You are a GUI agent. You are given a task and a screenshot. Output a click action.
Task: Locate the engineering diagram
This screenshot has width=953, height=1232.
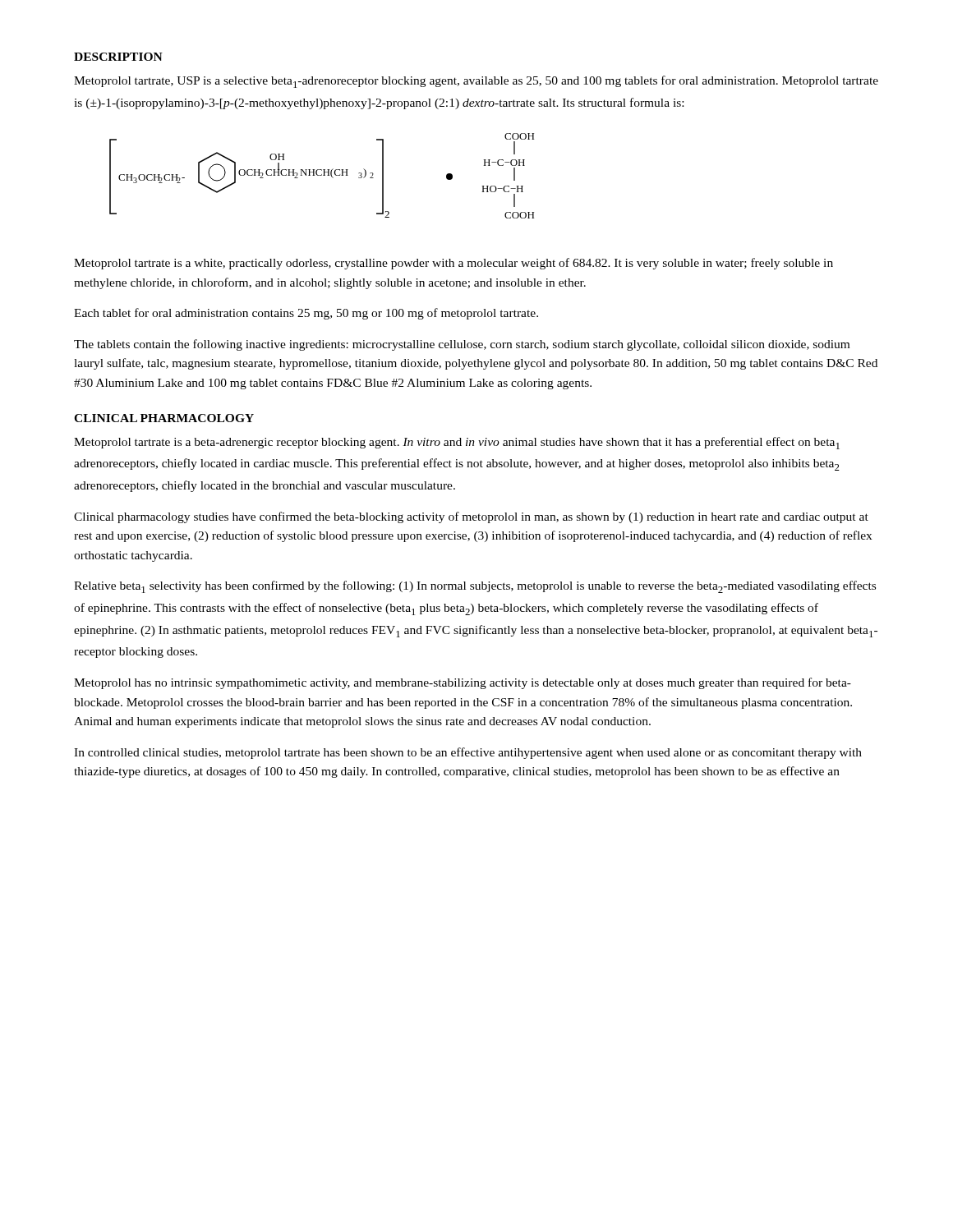(476, 177)
